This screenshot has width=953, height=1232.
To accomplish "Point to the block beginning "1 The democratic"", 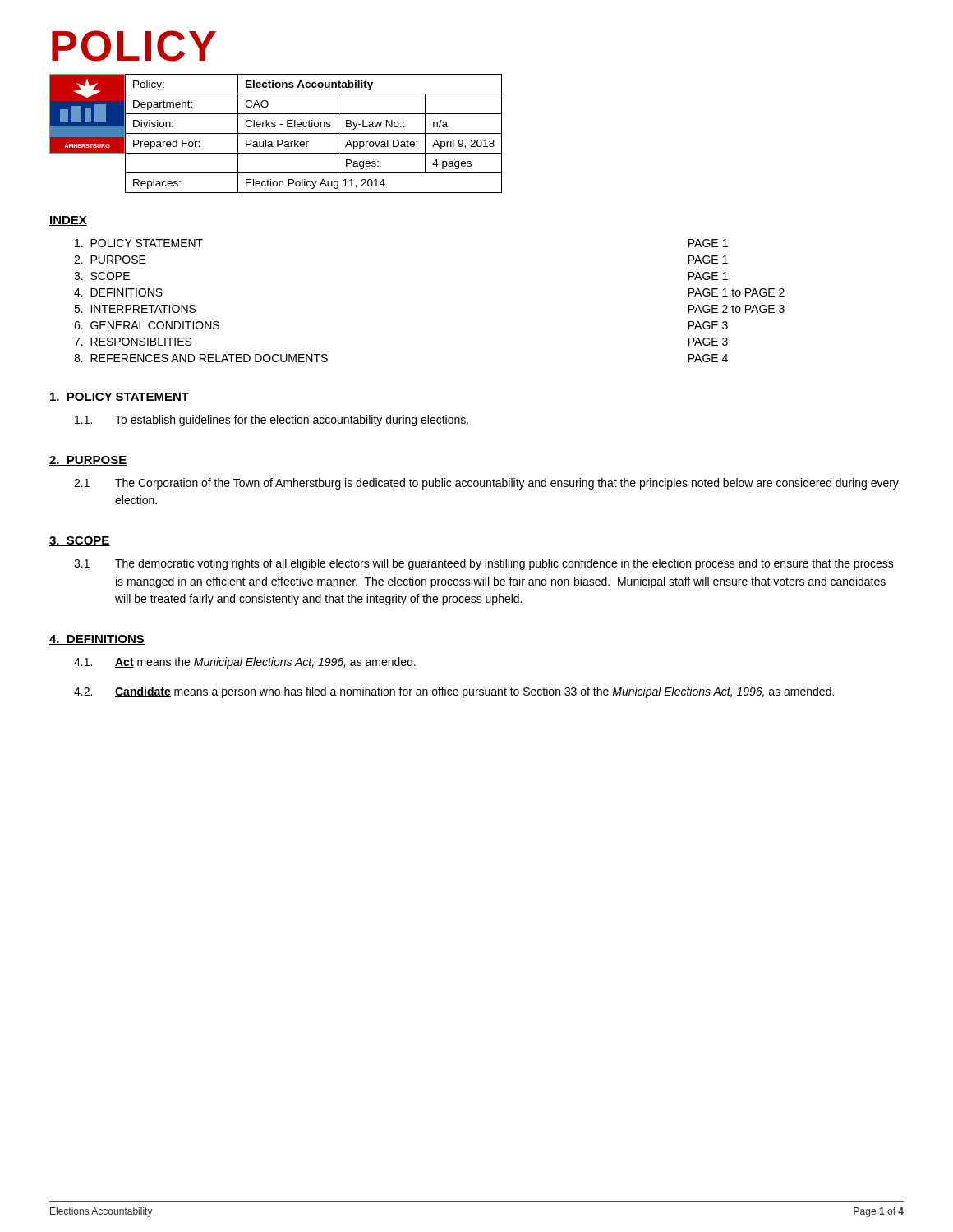I will click(x=489, y=582).
